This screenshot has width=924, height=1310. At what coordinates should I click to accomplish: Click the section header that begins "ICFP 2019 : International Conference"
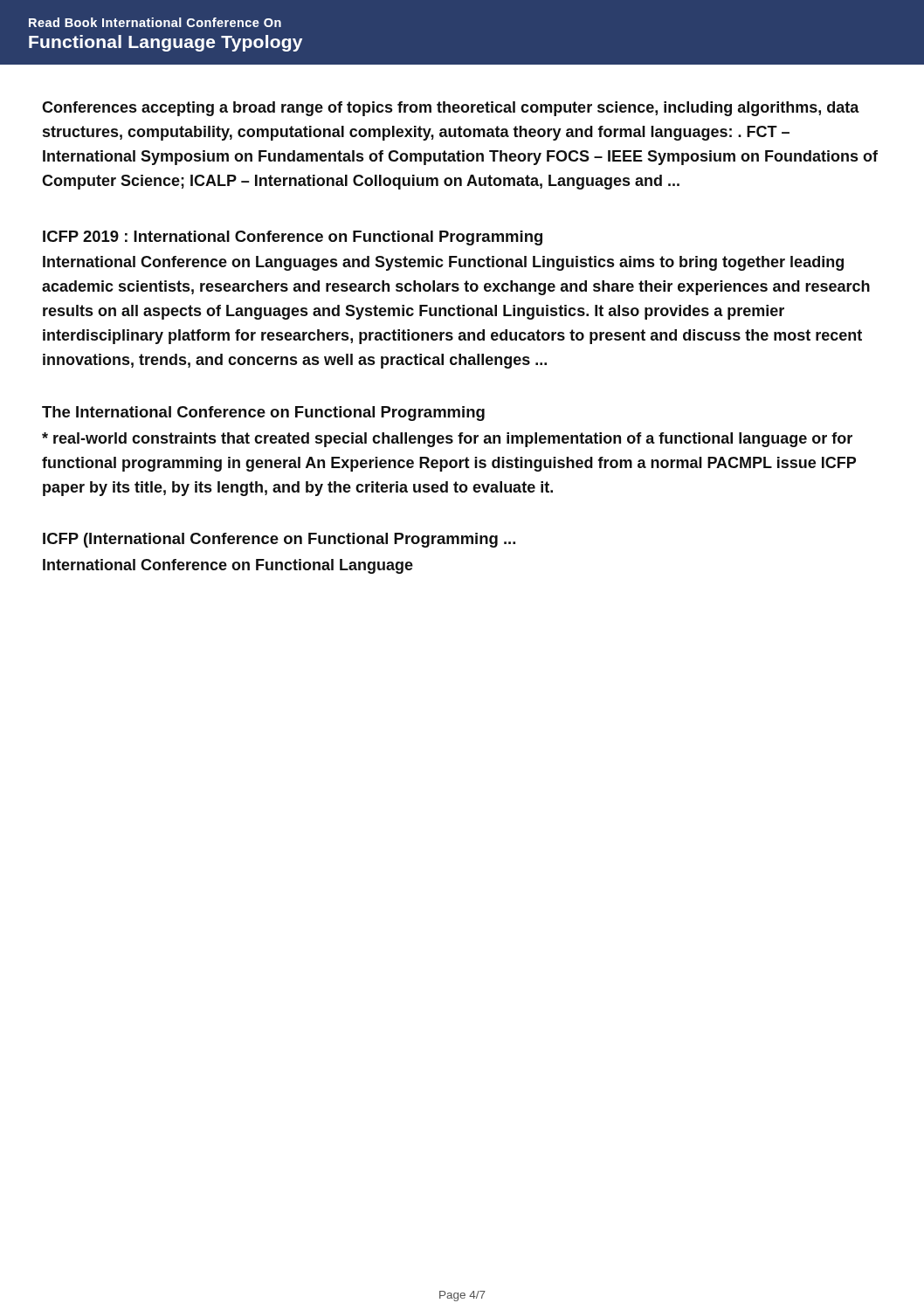[x=293, y=236]
